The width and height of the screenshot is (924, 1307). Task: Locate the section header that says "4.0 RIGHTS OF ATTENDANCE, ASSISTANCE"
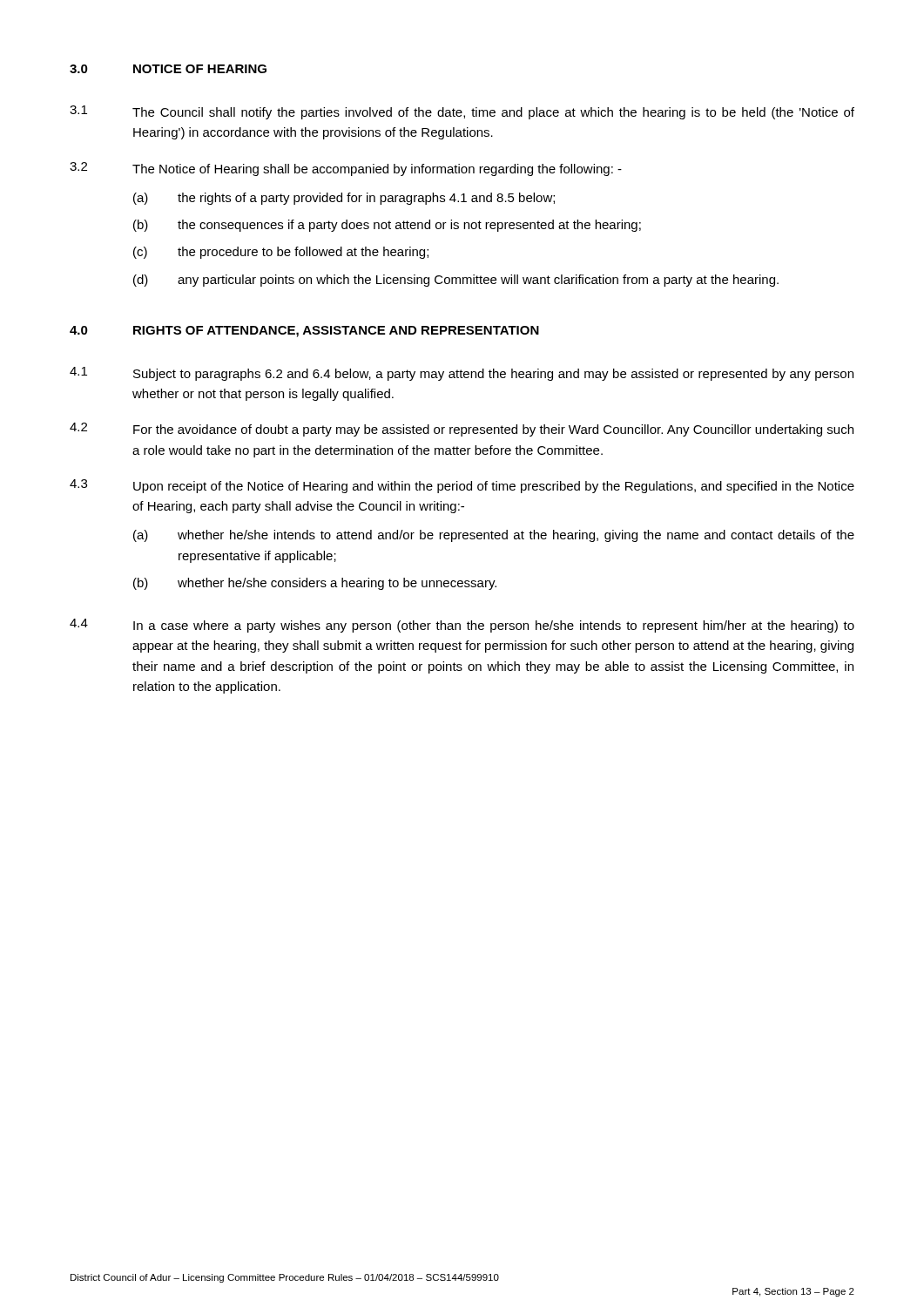pyautogui.click(x=304, y=330)
